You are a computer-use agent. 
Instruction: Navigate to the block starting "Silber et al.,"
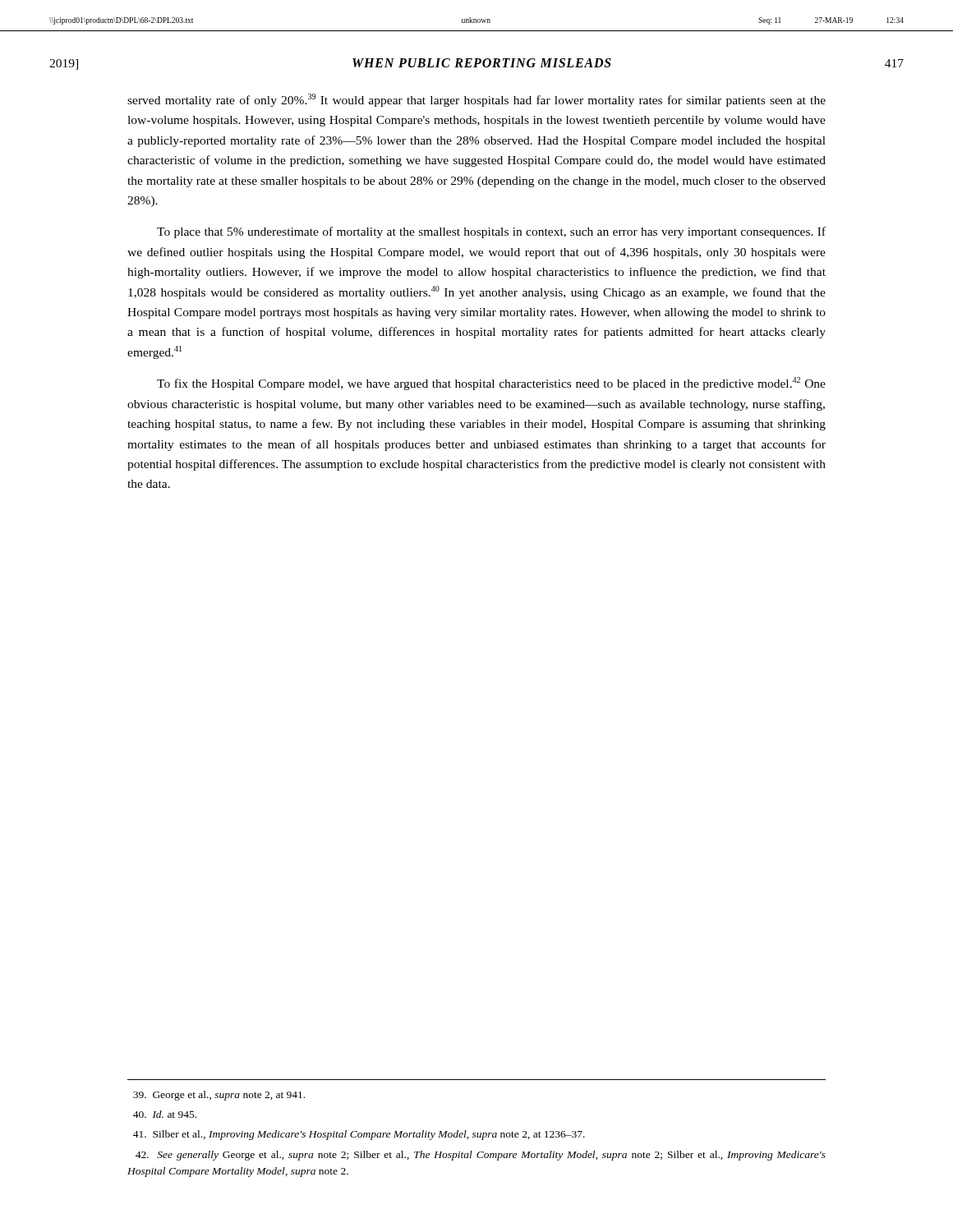356,1134
